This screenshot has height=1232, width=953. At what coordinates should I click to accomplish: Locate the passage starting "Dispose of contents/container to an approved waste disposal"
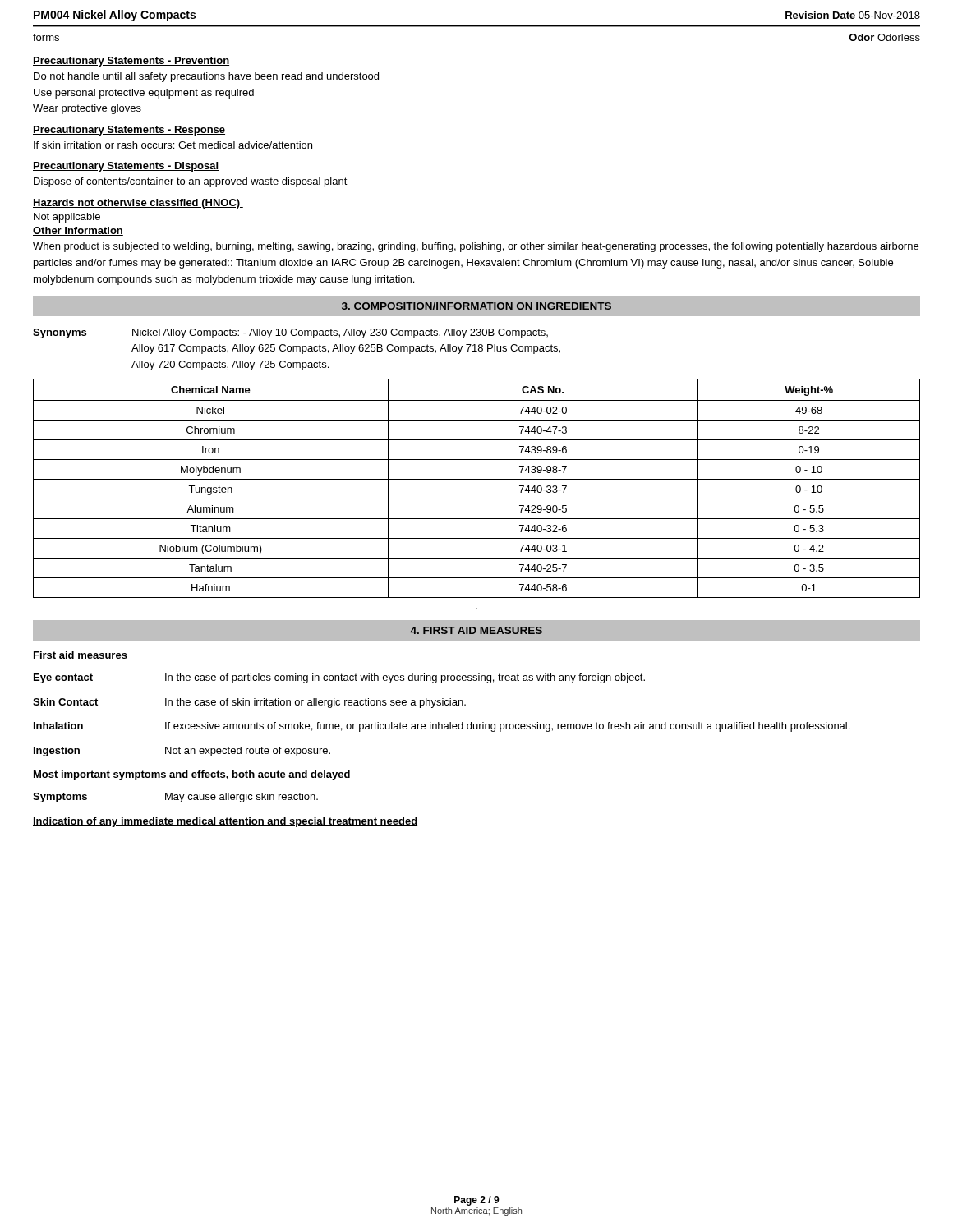pos(190,181)
